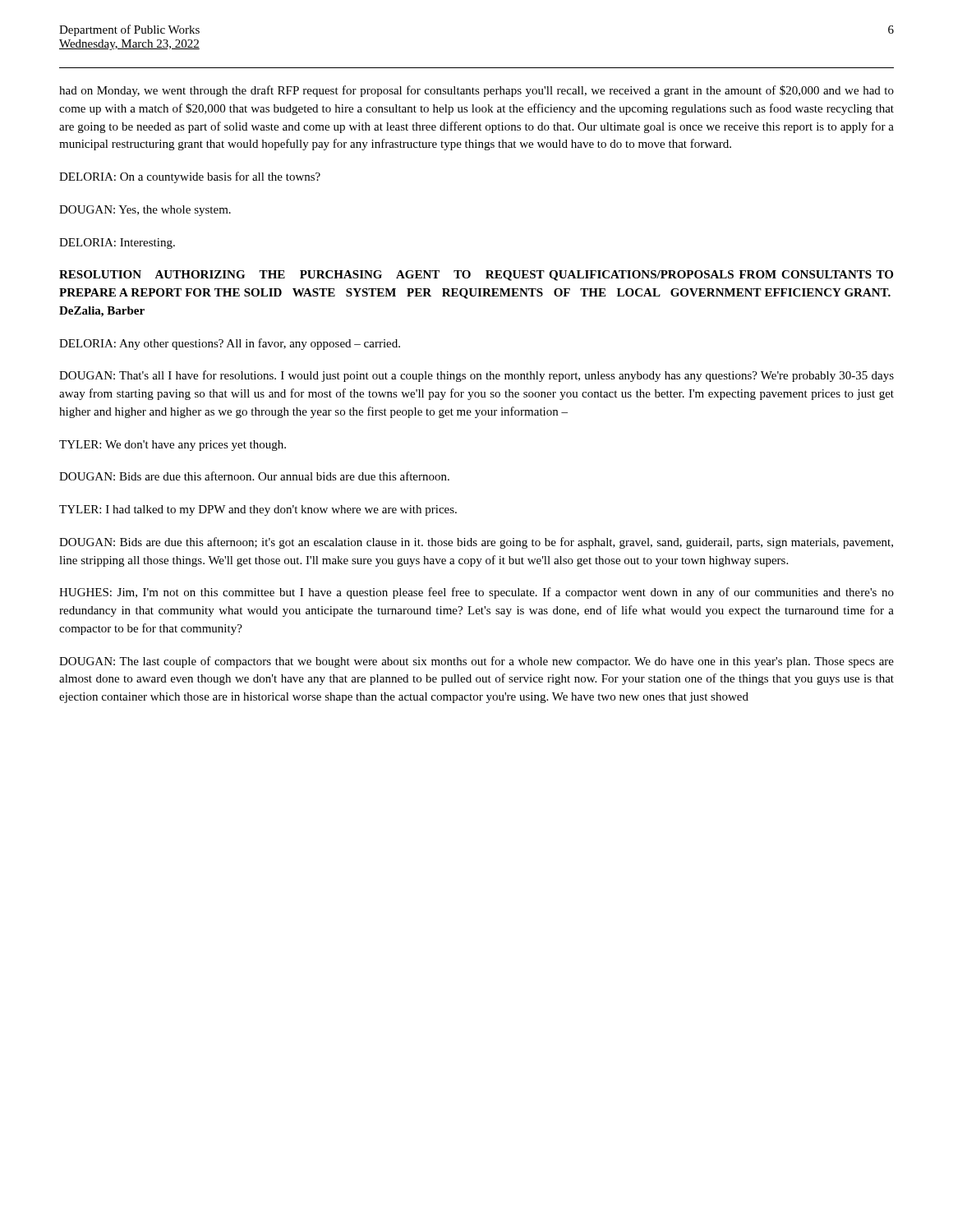The width and height of the screenshot is (953, 1232).
Task: Locate the passage starting "HUGHES: Jim, I'm"
Action: [476, 610]
